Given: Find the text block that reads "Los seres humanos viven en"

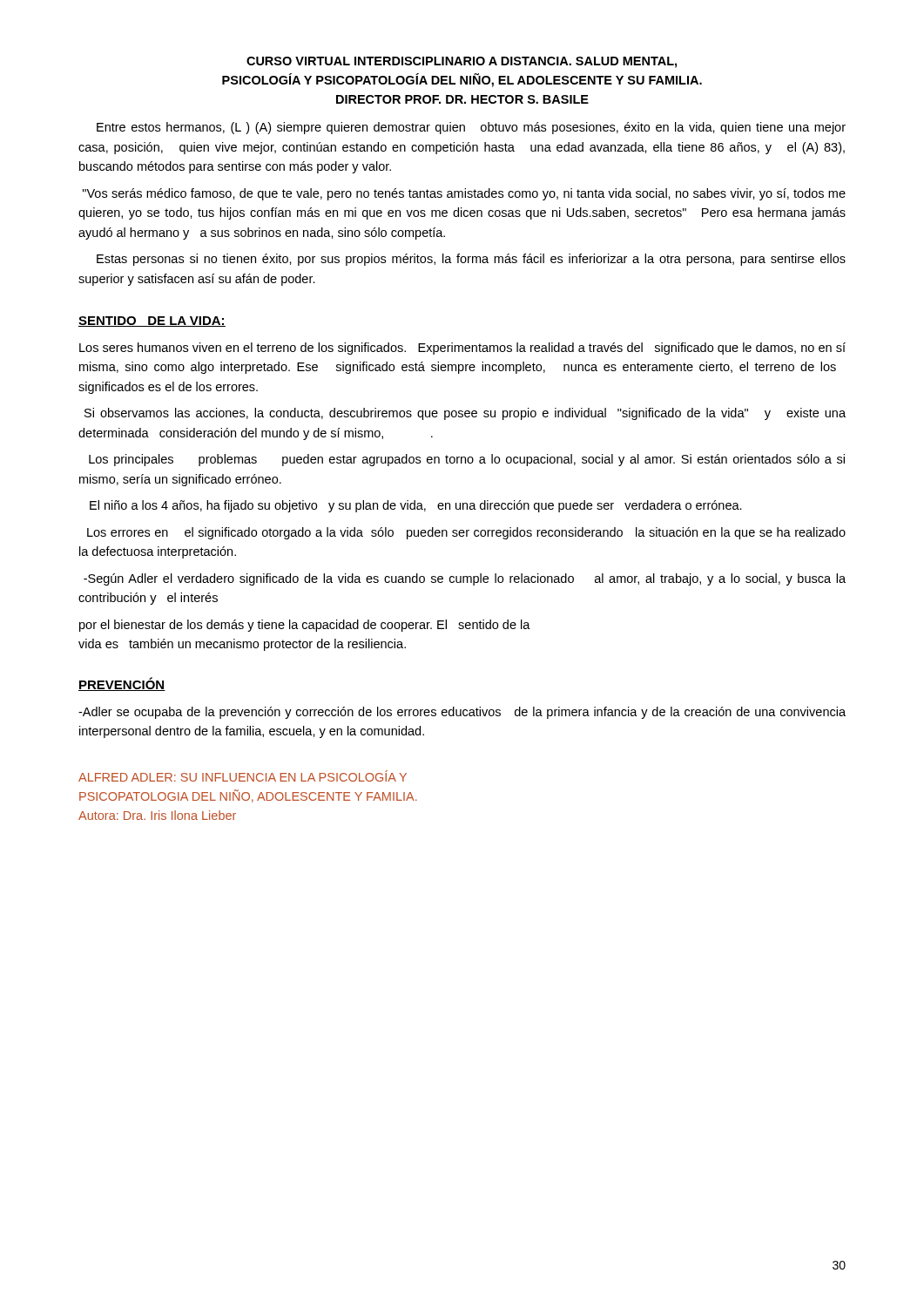Looking at the screenshot, I should (x=462, y=367).
